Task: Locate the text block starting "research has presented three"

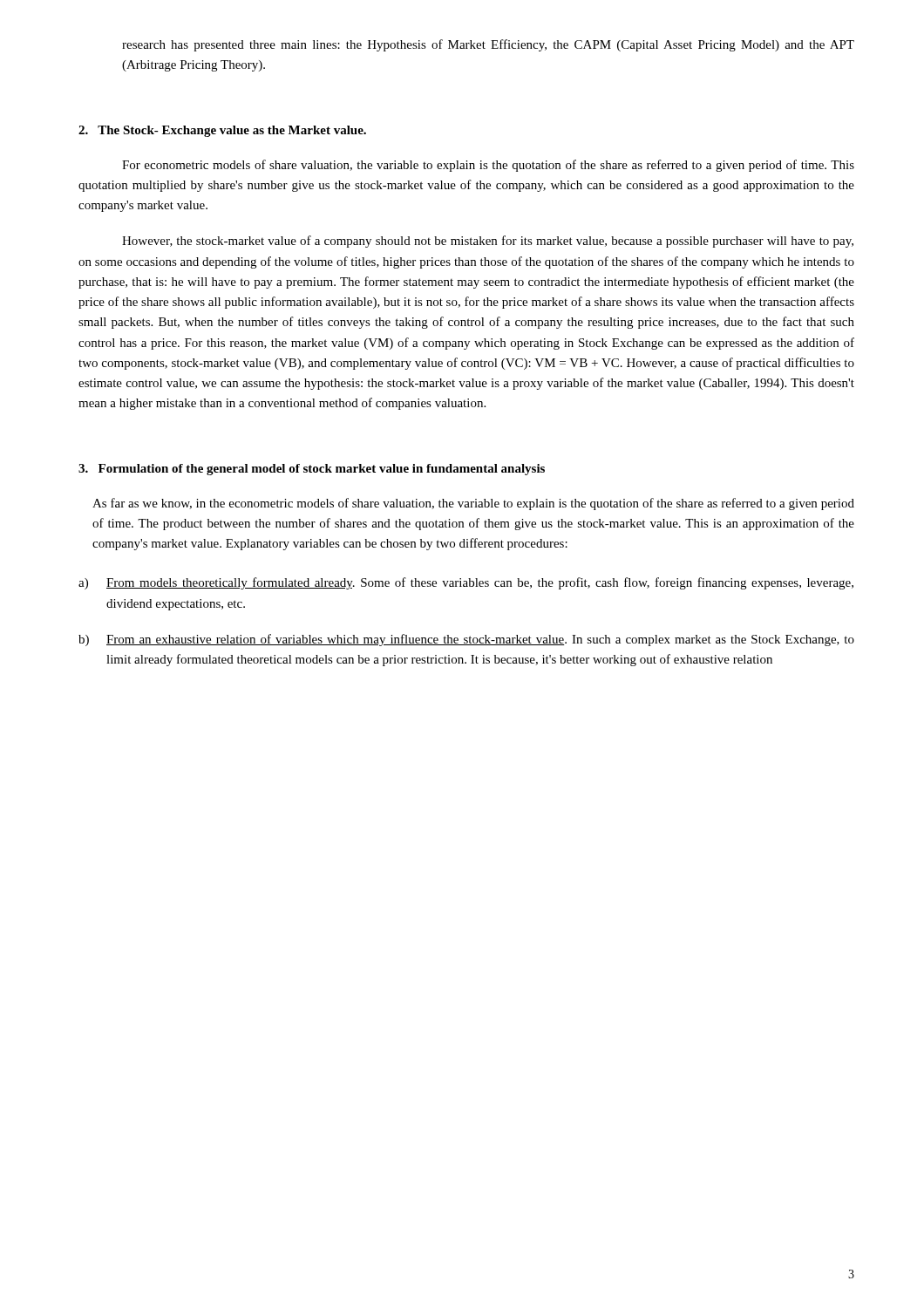Action: 488,55
